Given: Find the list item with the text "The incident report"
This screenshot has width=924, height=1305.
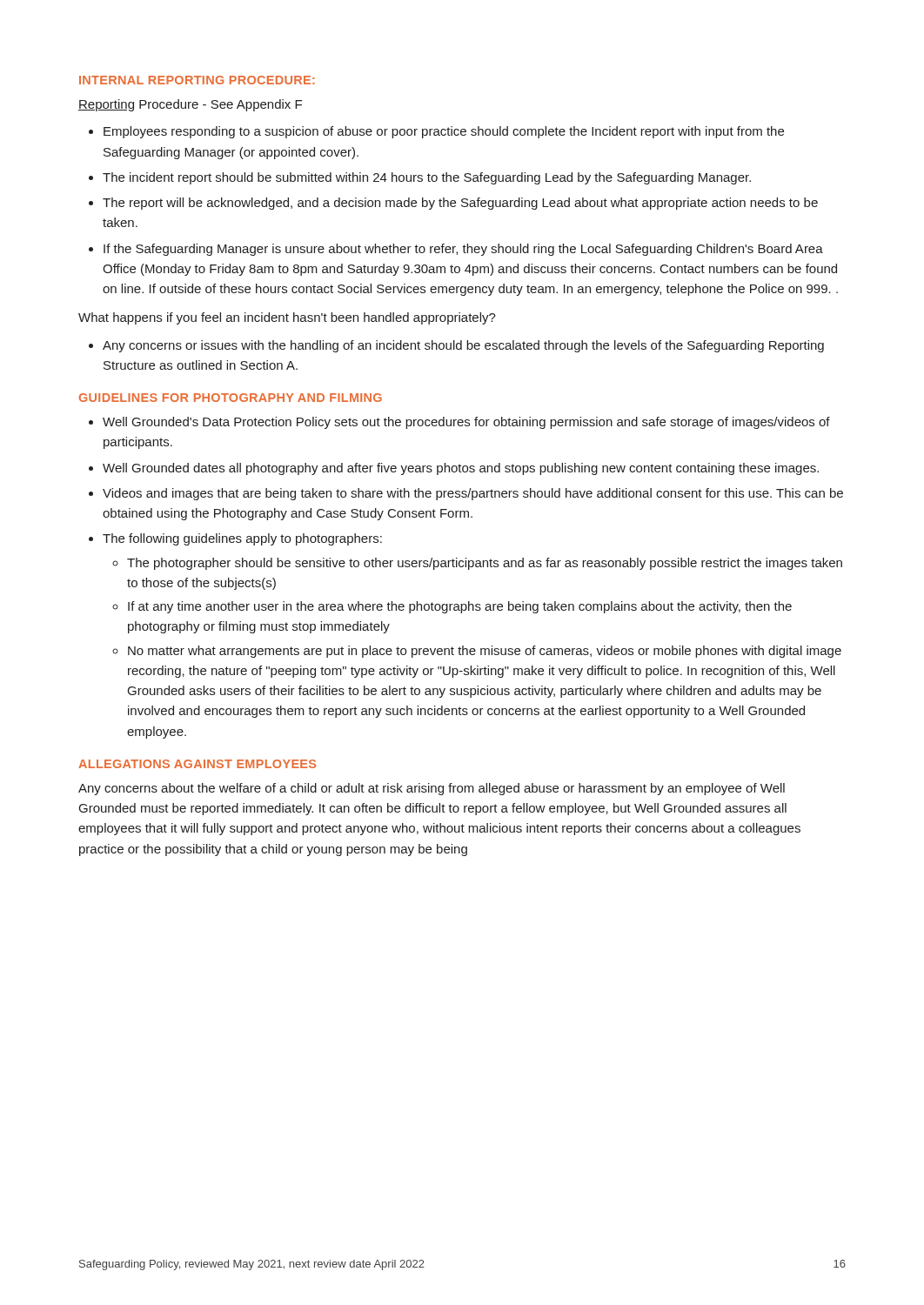Looking at the screenshot, I should [427, 177].
